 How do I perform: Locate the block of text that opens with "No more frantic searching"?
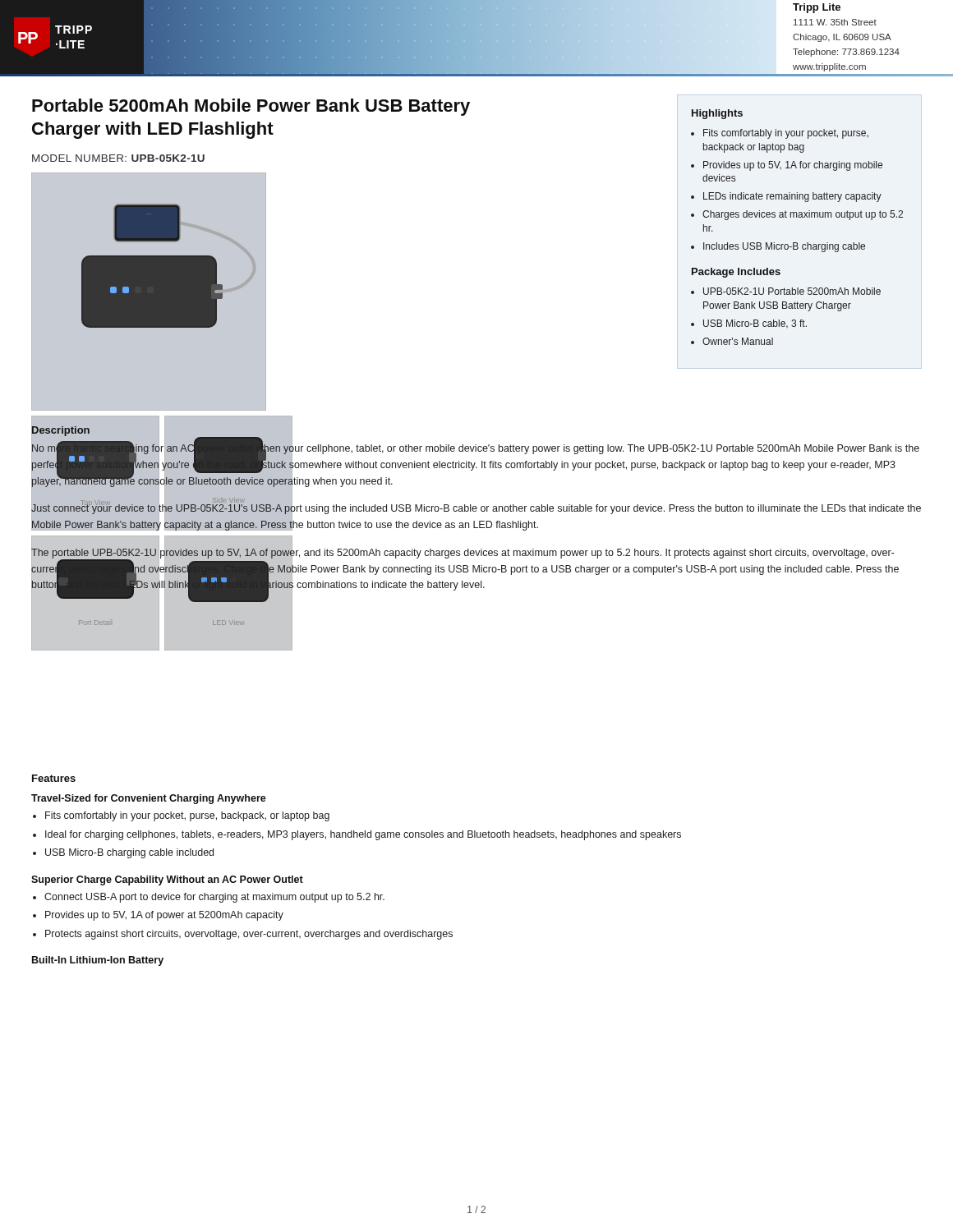coord(475,465)
